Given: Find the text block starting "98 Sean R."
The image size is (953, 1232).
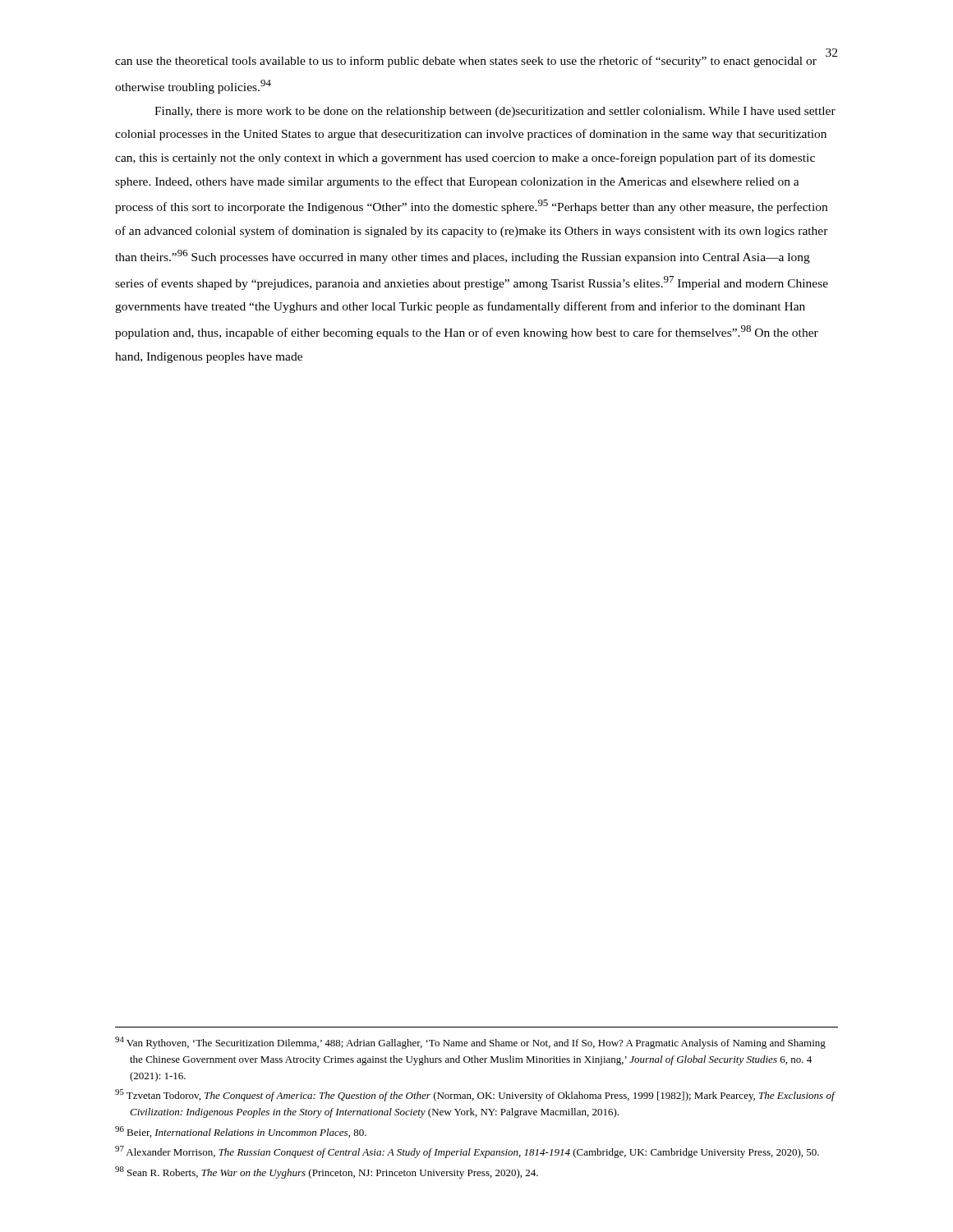Looking at the screenshot, I should tap(476, 1172).
